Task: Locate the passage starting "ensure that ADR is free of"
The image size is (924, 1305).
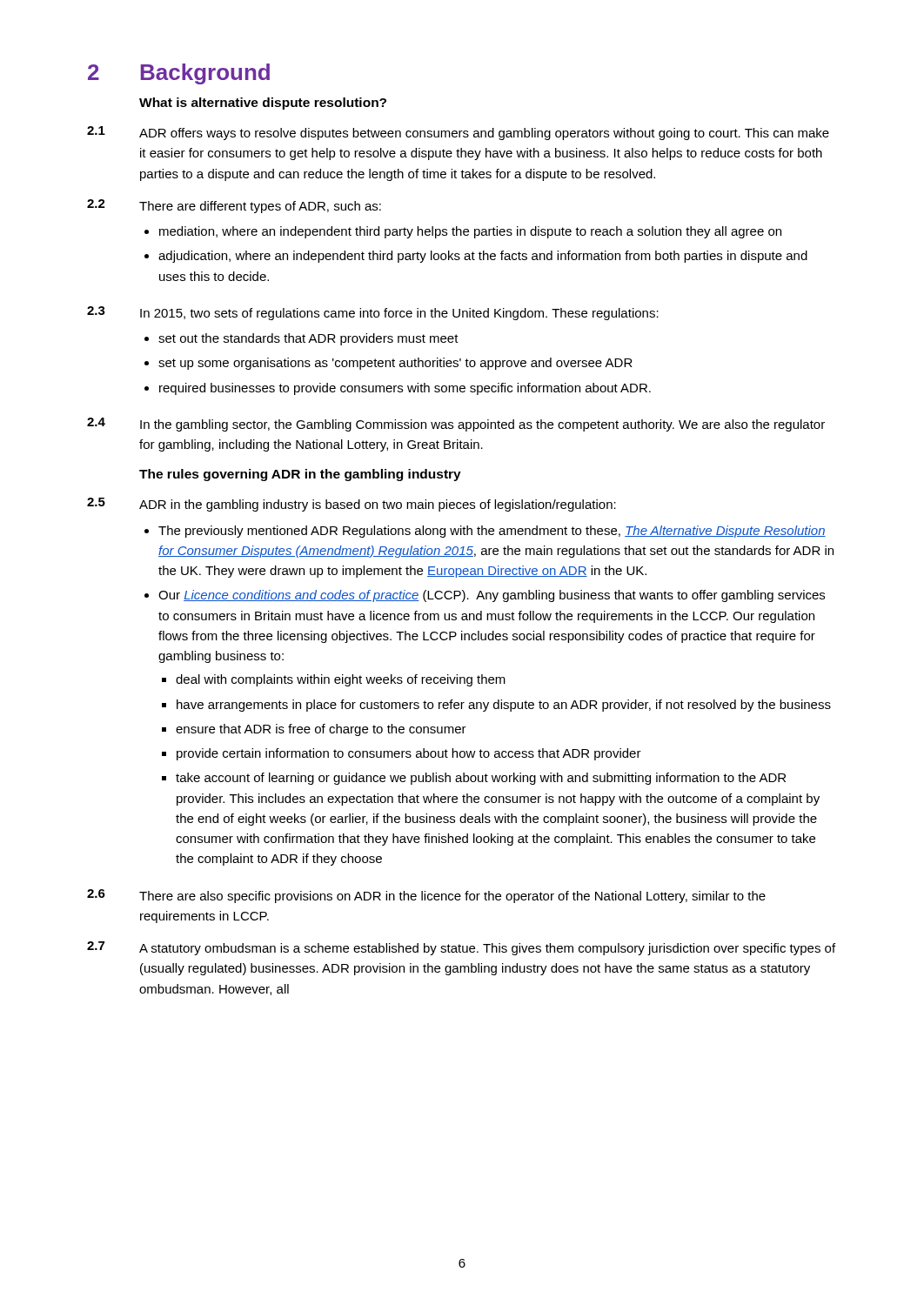Action: pos(321,728)
